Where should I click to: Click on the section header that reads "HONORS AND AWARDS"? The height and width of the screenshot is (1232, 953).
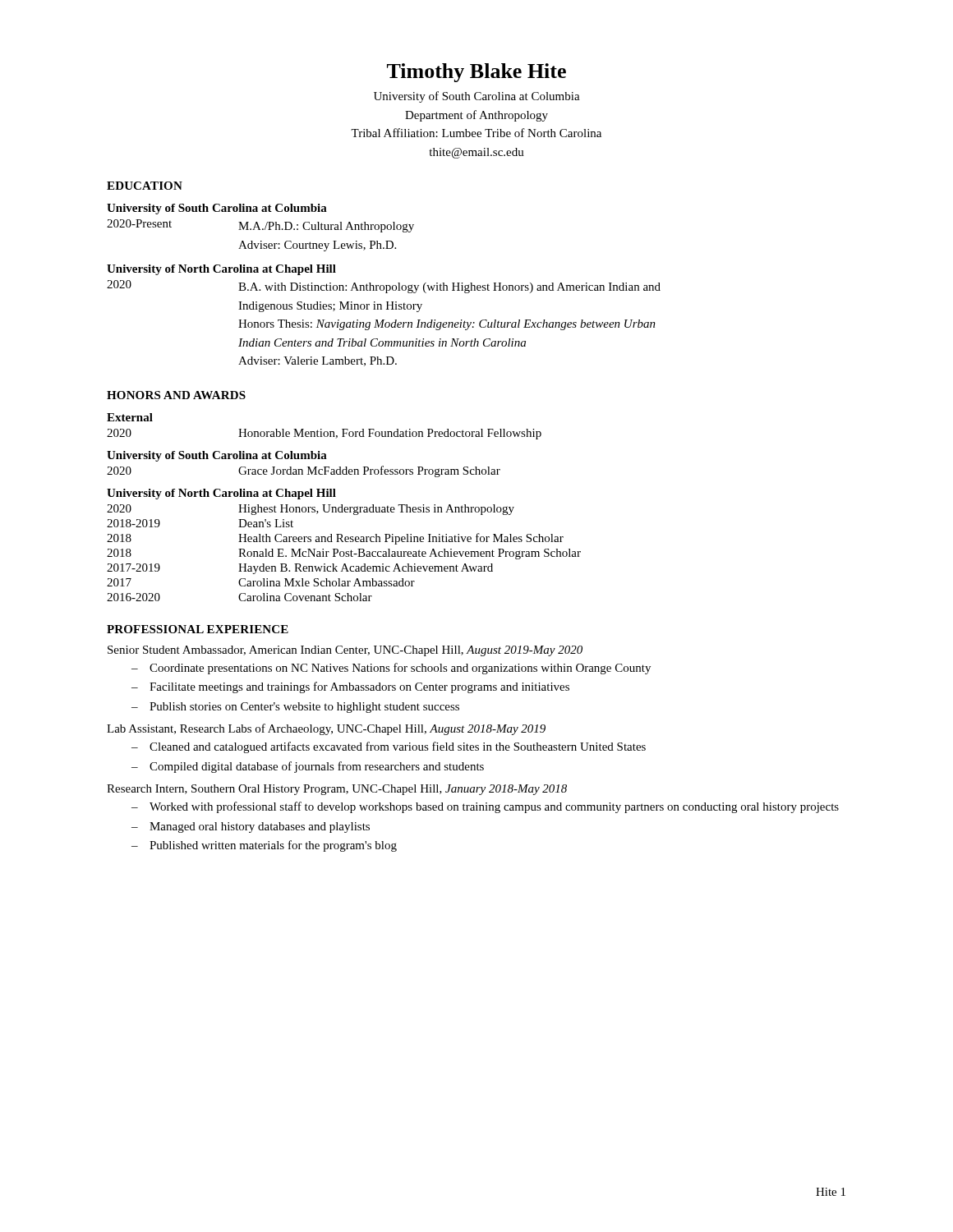pos(176,395)
